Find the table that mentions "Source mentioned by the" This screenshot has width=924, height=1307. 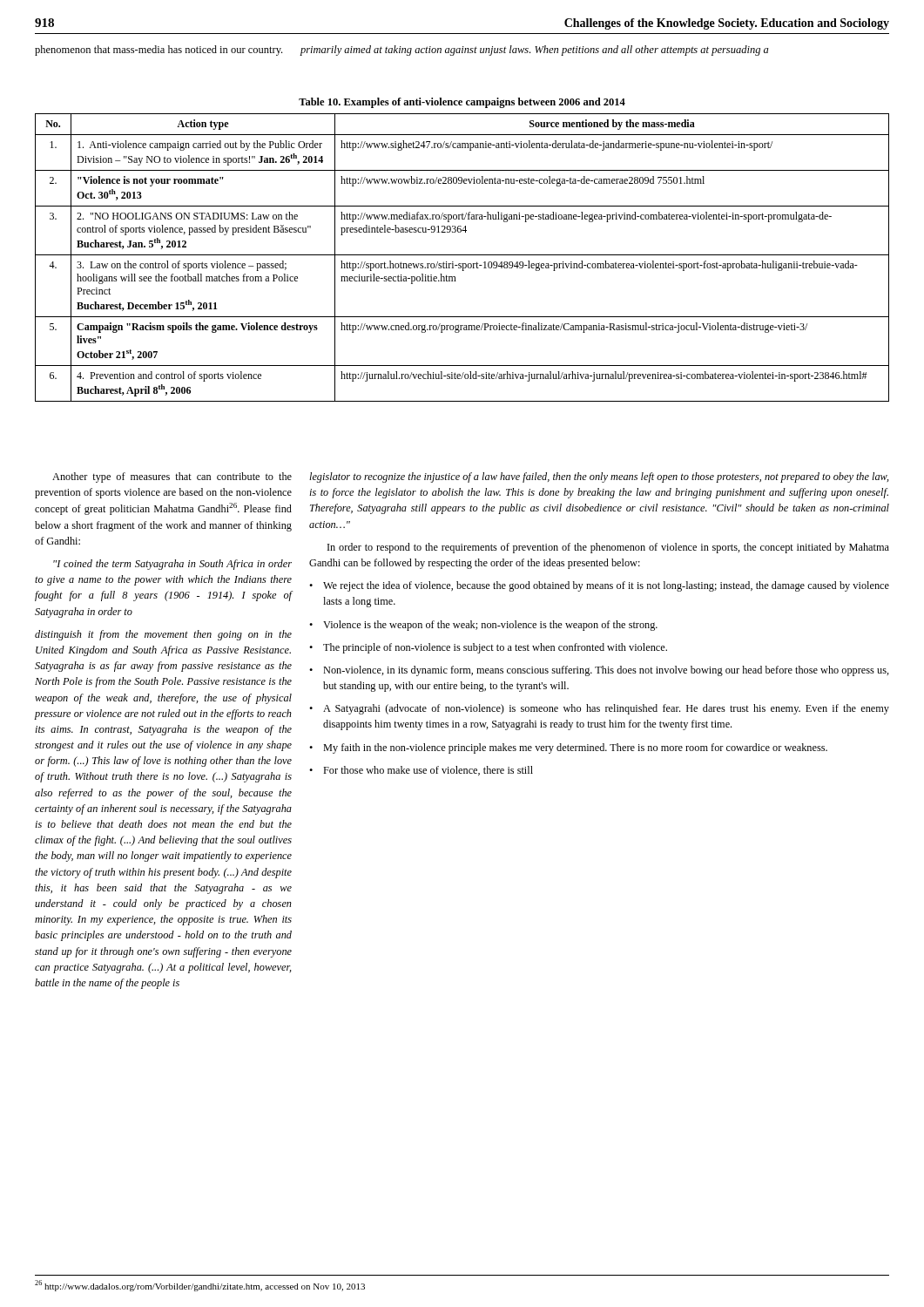click(x=462, y=257)
